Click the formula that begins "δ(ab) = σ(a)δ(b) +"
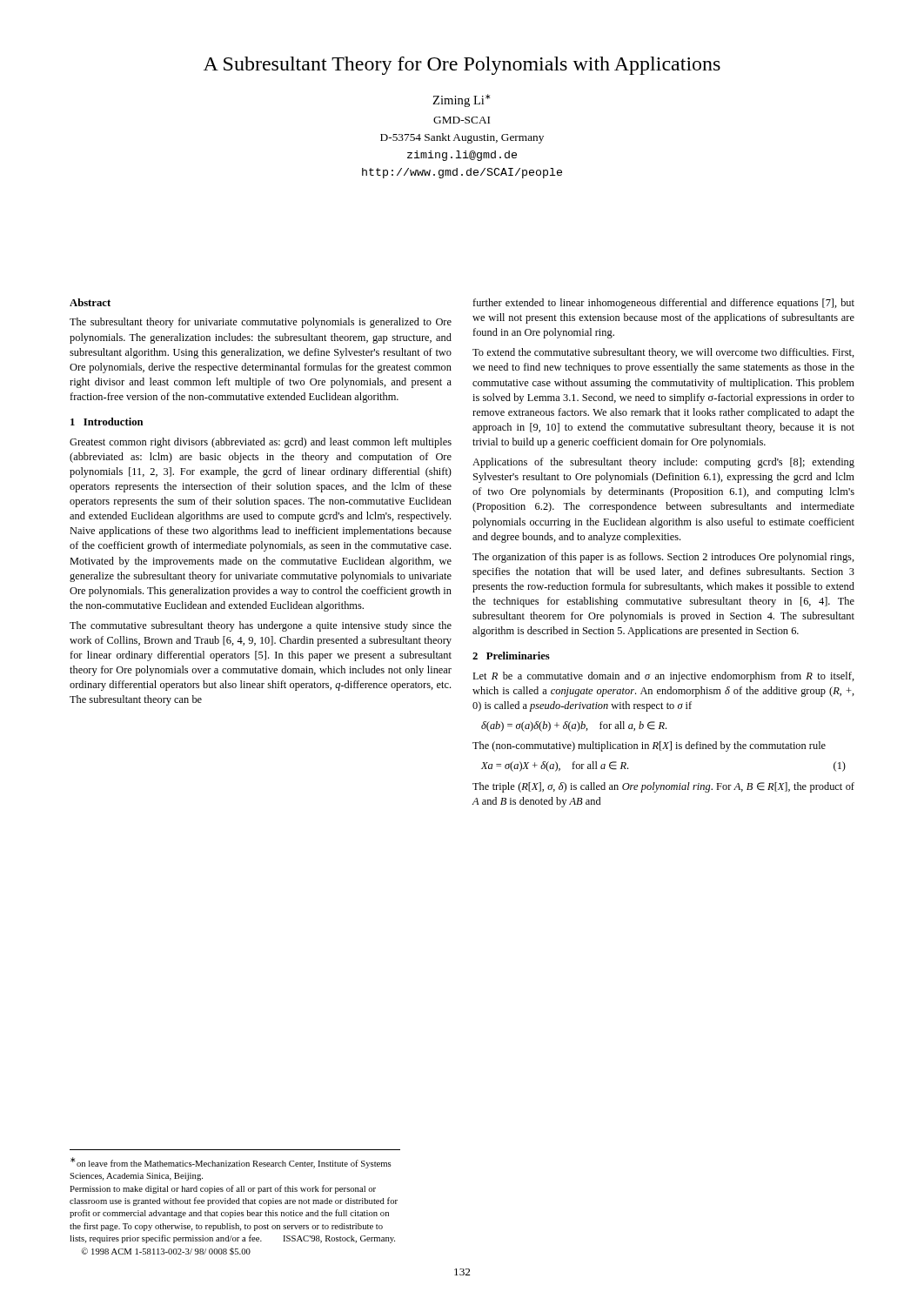 (x=574, y=726)
